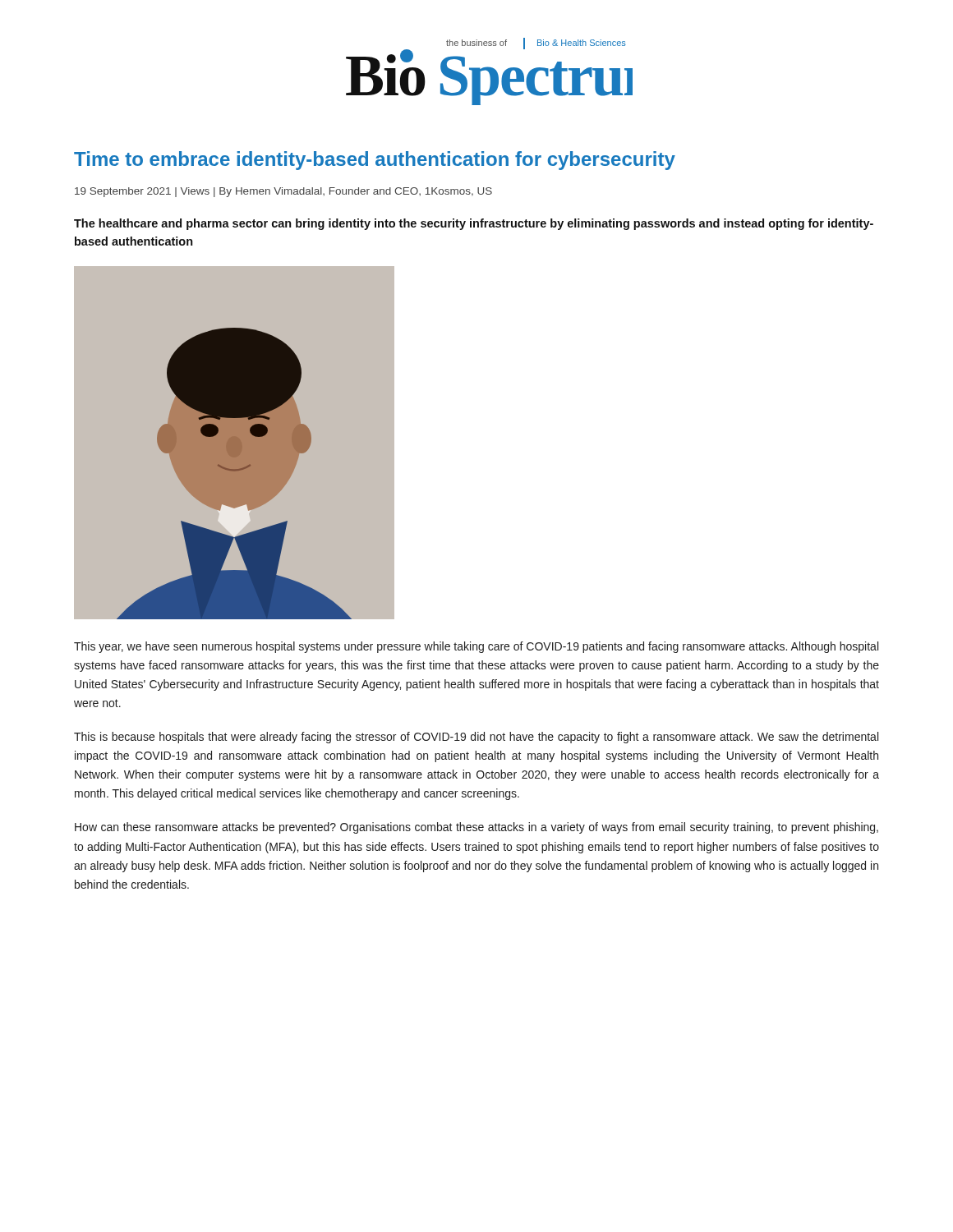Select the element starting "This year, we"
The height and width of the screenshot is (1232, 953).
point(476,675)
